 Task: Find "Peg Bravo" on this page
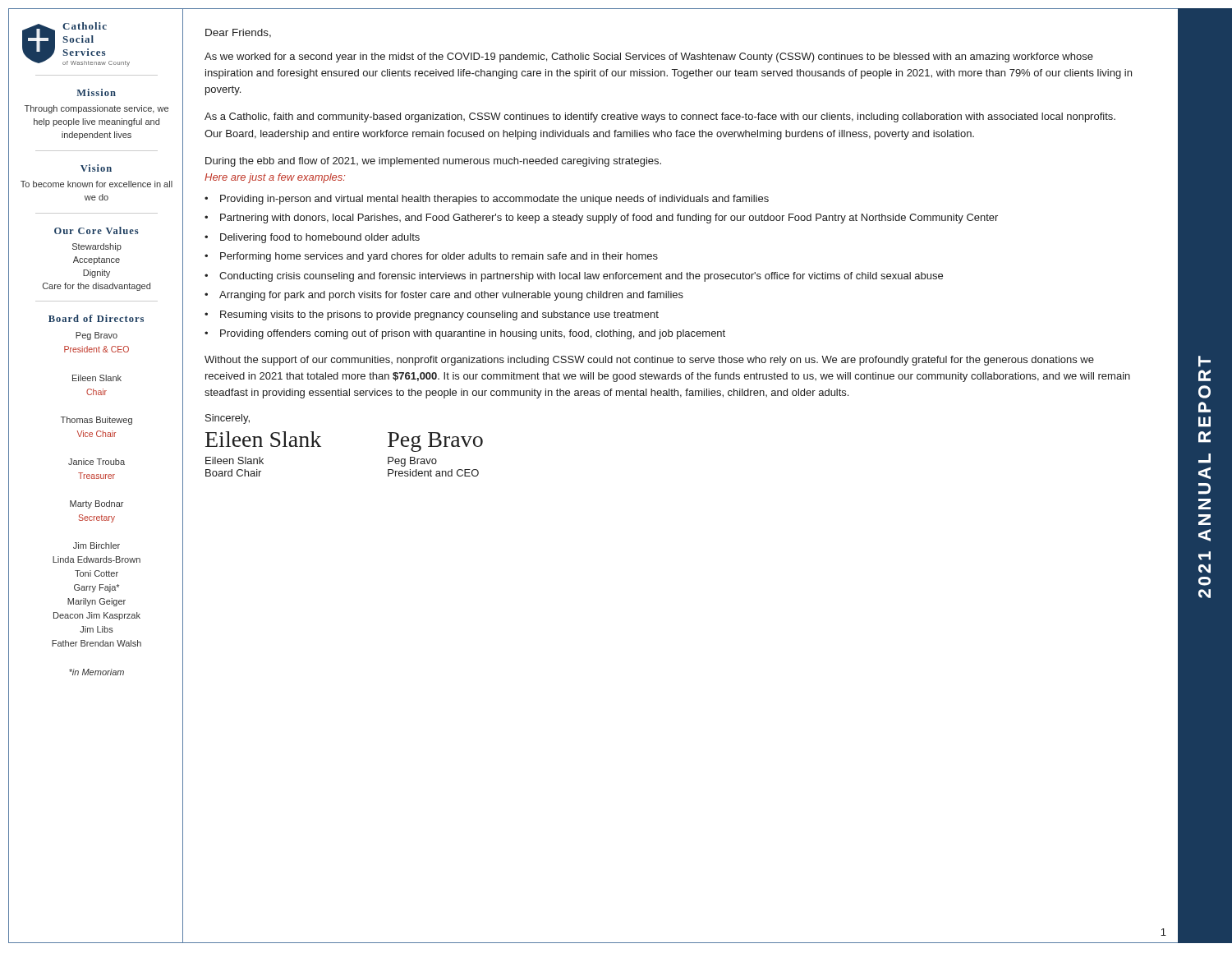click(x=435, y=440)
